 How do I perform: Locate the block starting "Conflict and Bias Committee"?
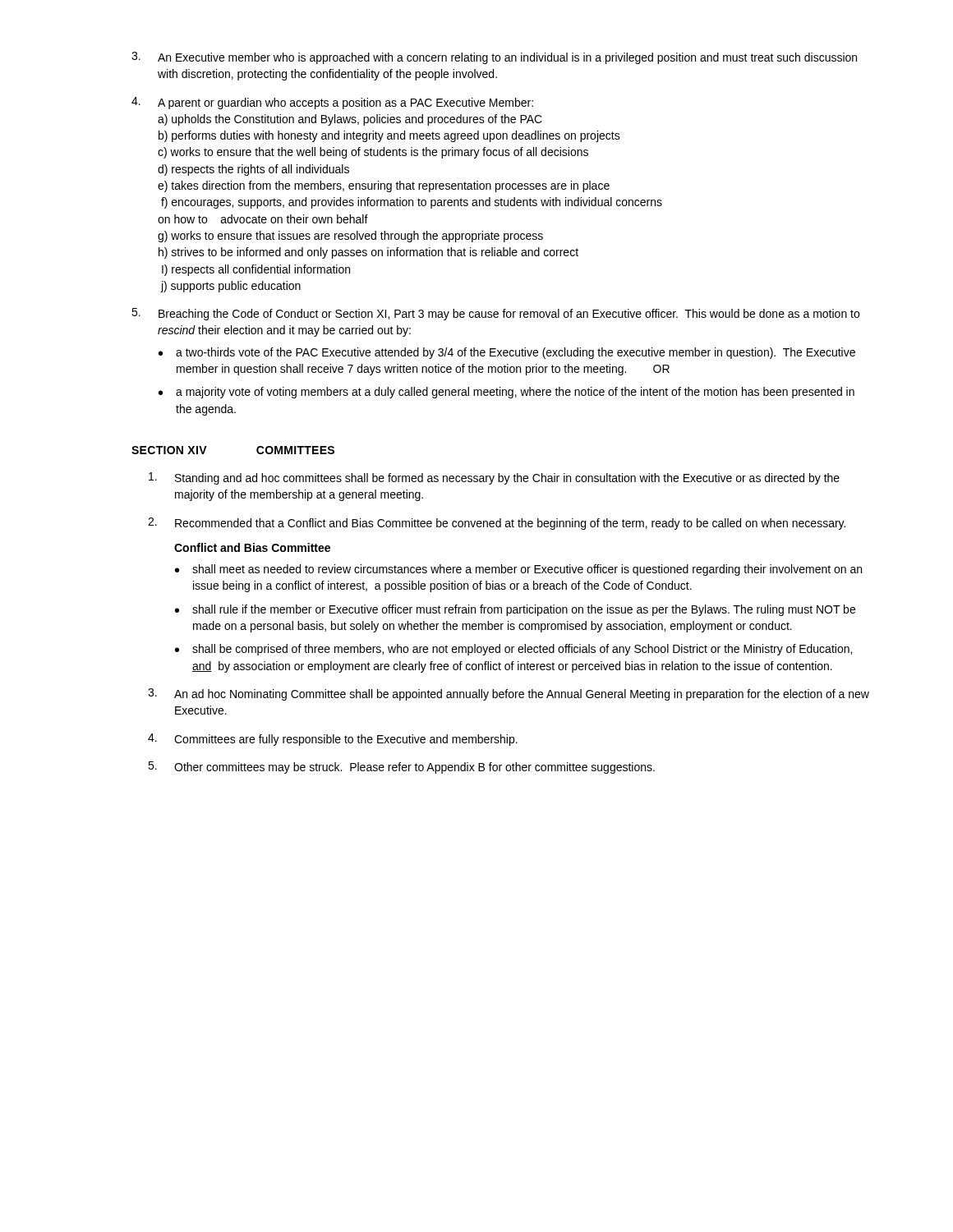coord(252,548)
